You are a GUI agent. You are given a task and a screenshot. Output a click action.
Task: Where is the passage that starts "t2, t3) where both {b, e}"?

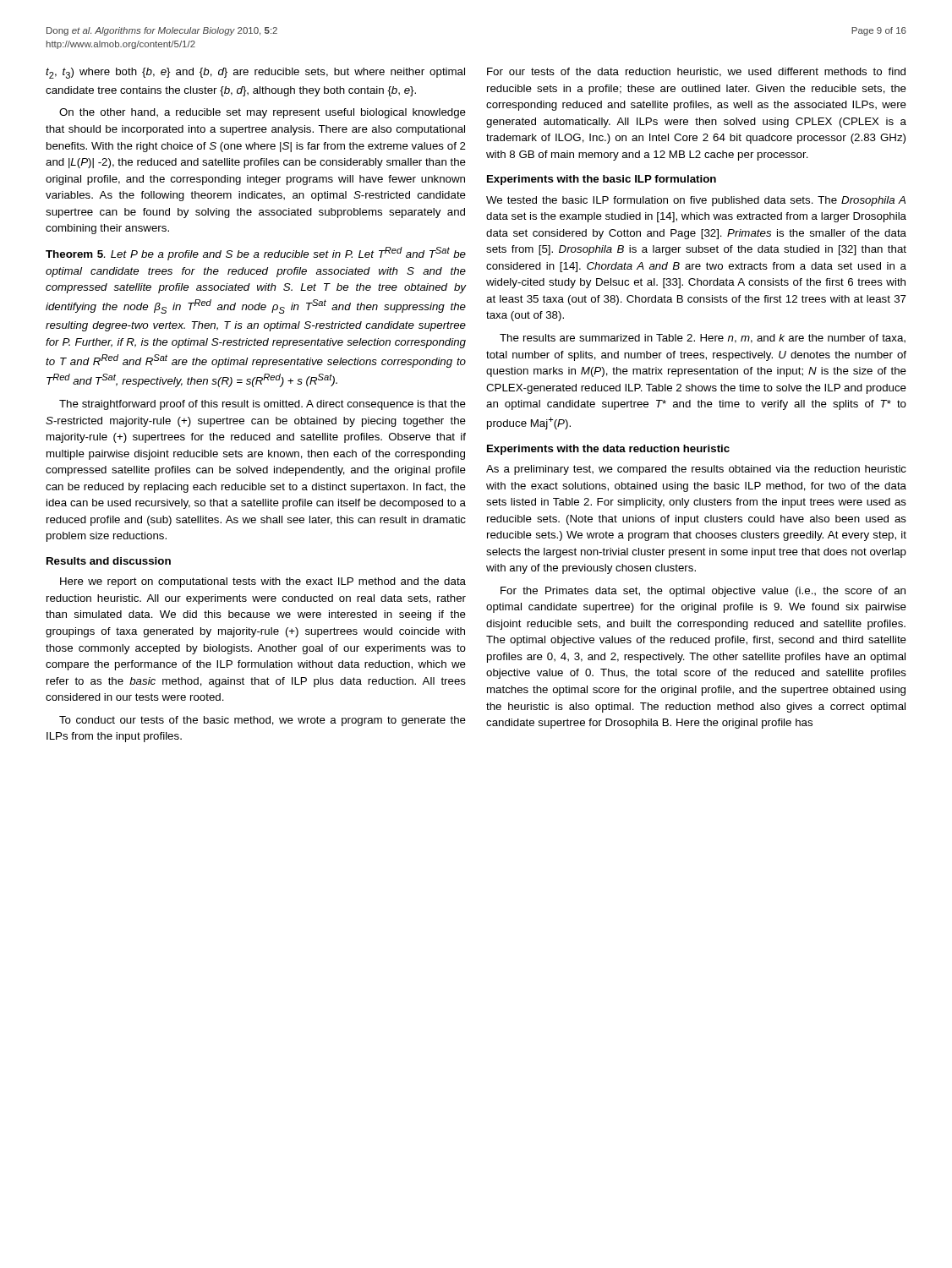(x=256, y=81)
